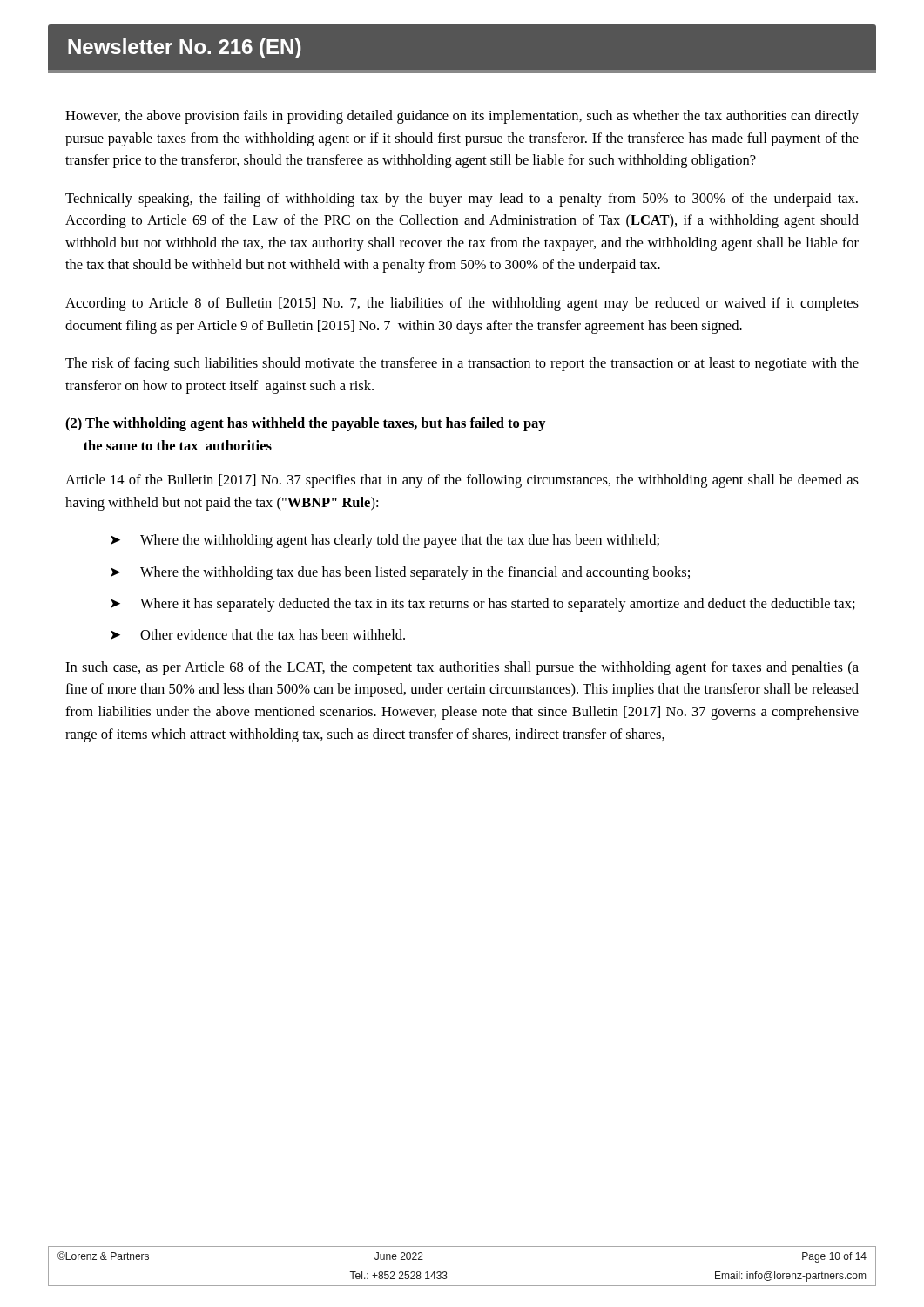Select the text starting "➤ Where the withholding agent has"
The width and height of the screenshot is (924, 1307).
pos(471,541)
